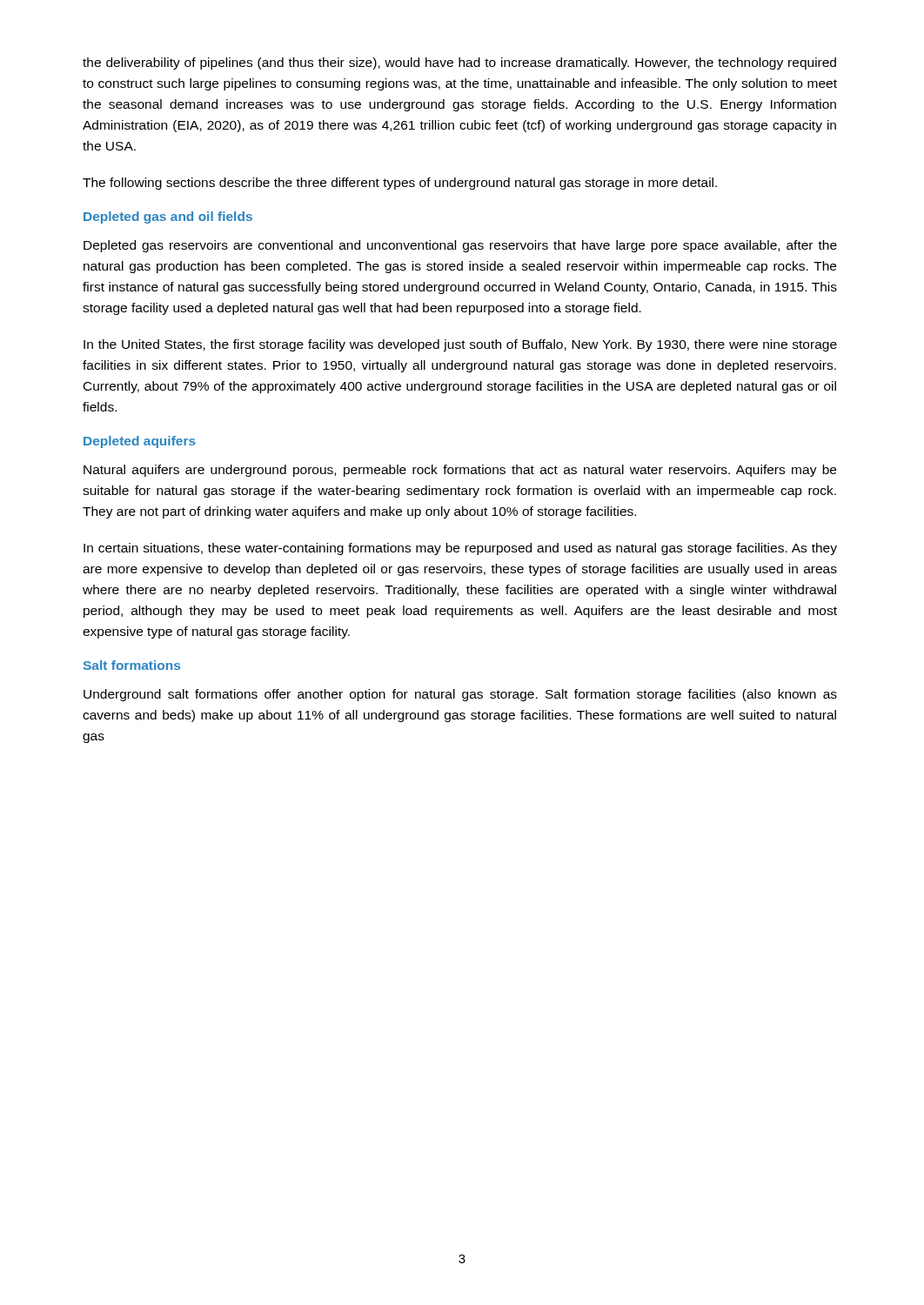Locate the text block that reads "Natural aquifers are underground porous,"
Screen dimensions: 1305x924
tap(460, 490)
